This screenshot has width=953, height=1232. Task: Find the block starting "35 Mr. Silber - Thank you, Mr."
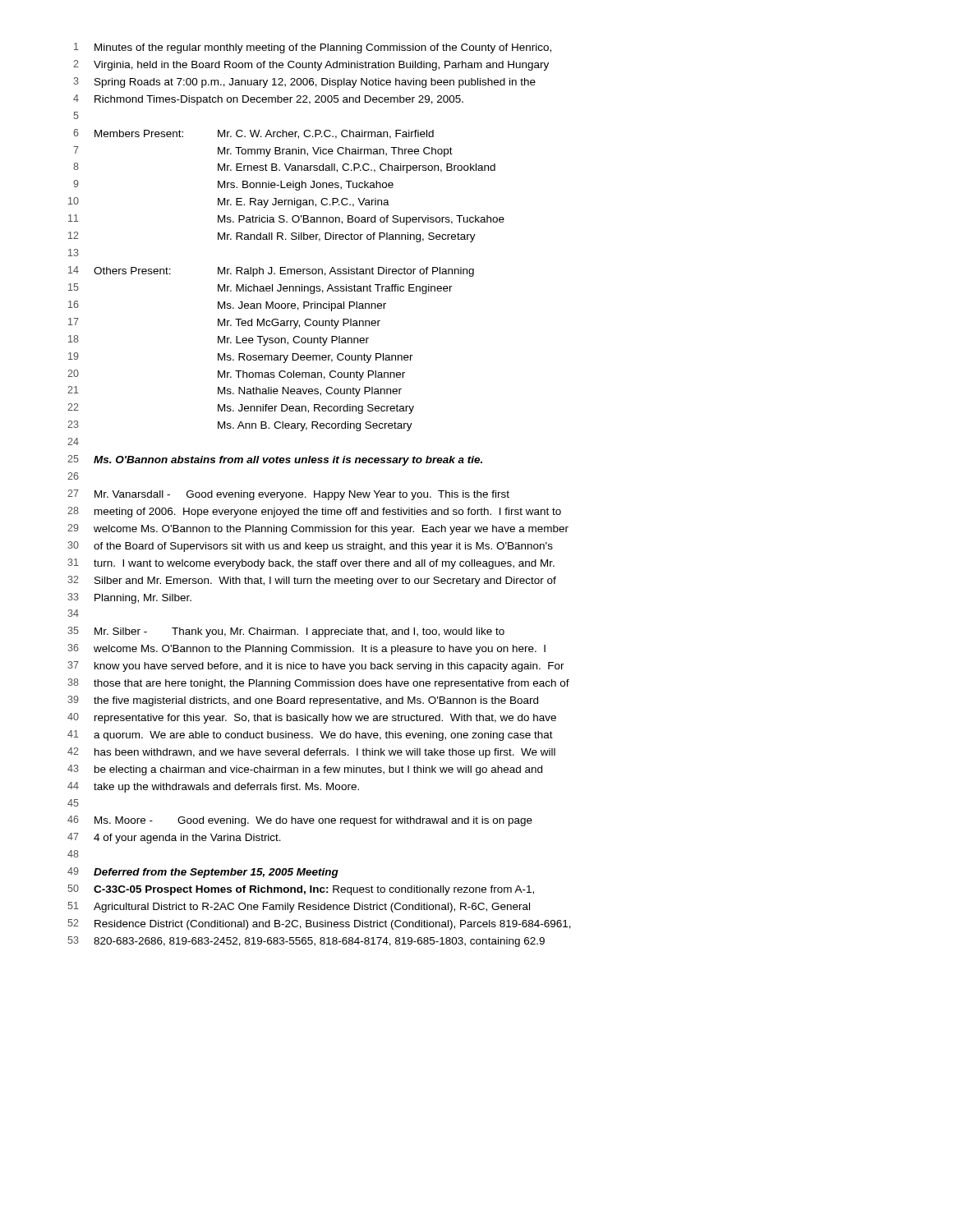click(476, 710)
